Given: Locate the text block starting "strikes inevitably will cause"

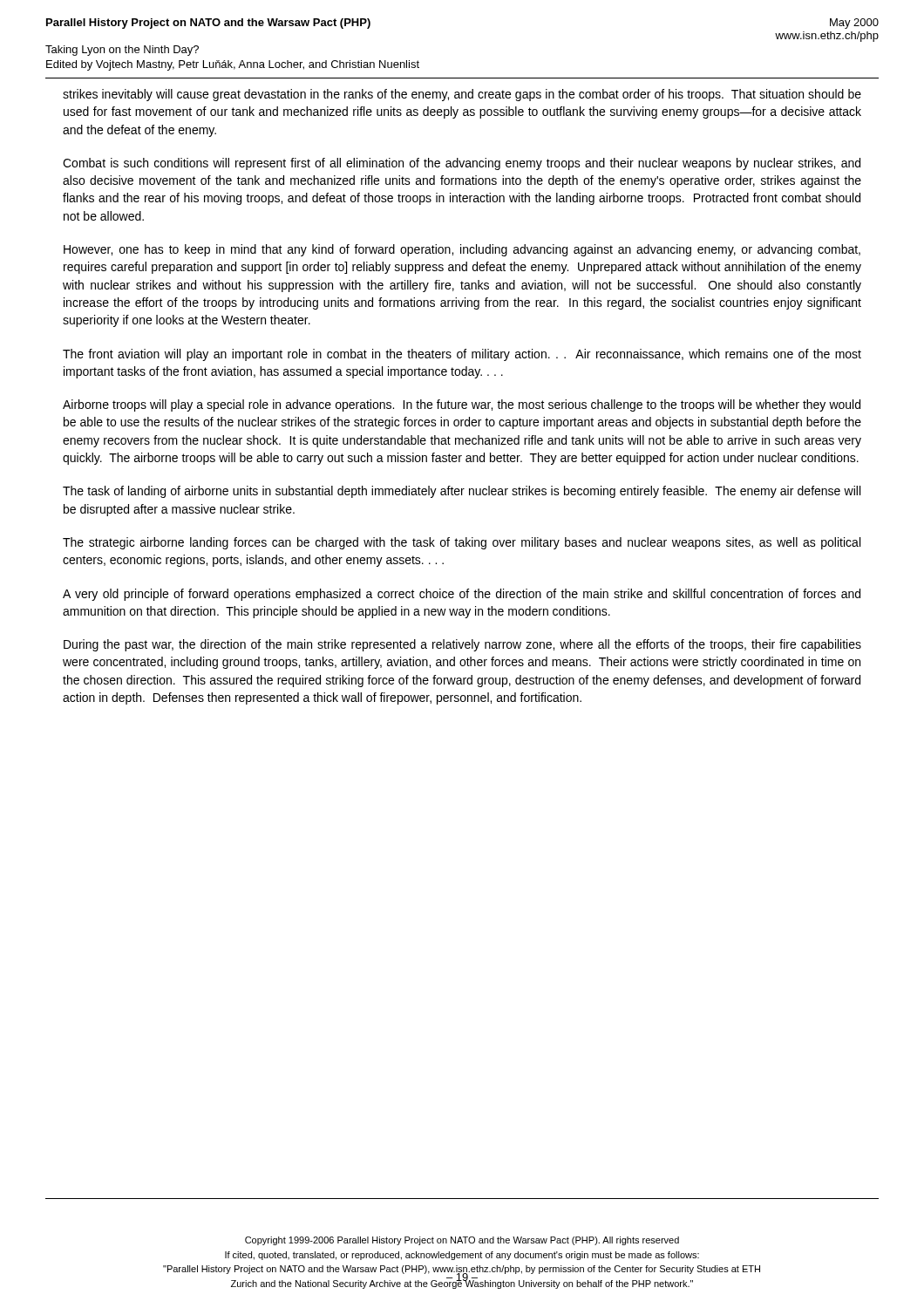Looking at the screenshot, I should point(462,112).
